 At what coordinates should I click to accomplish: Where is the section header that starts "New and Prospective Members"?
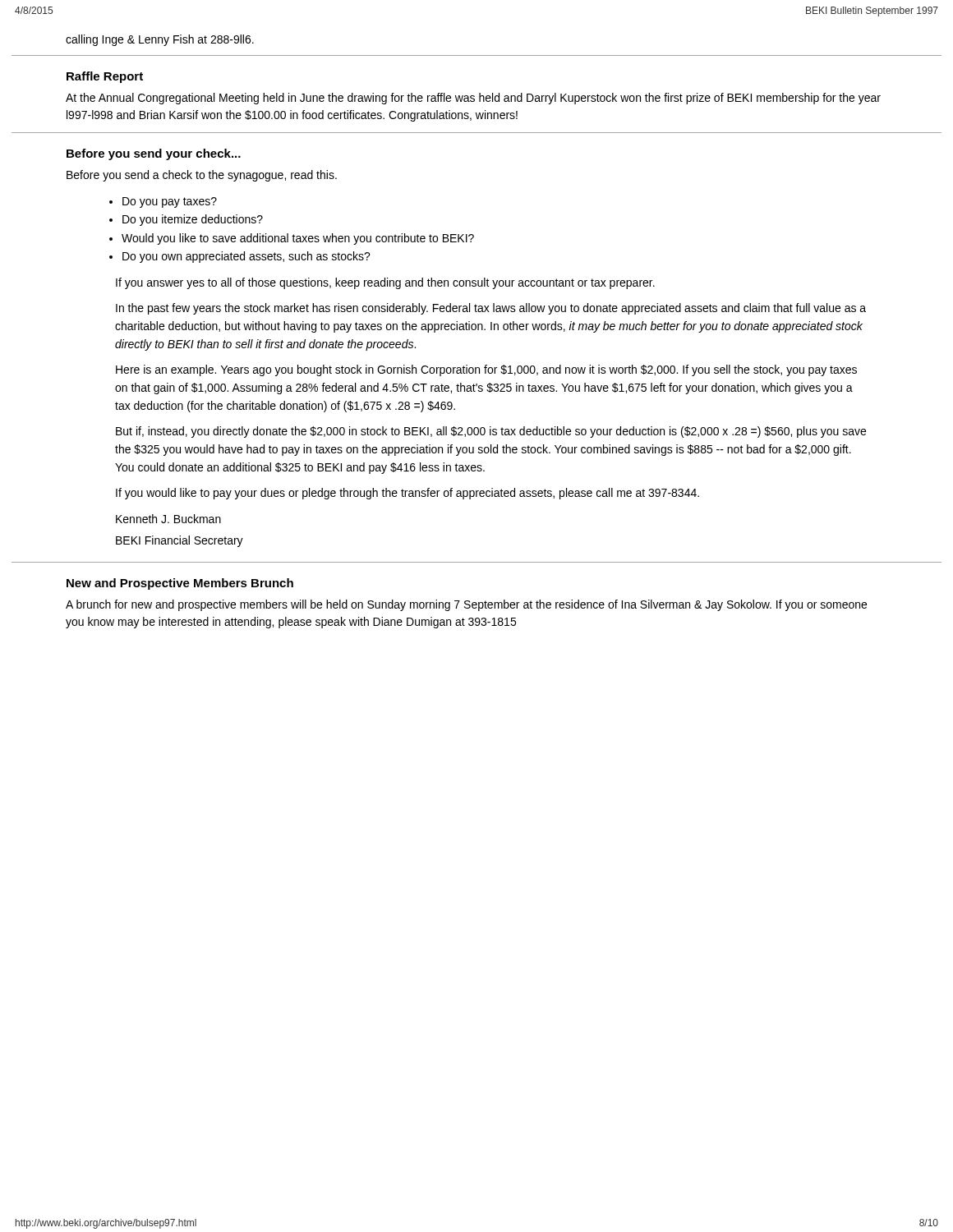[180, 582]
